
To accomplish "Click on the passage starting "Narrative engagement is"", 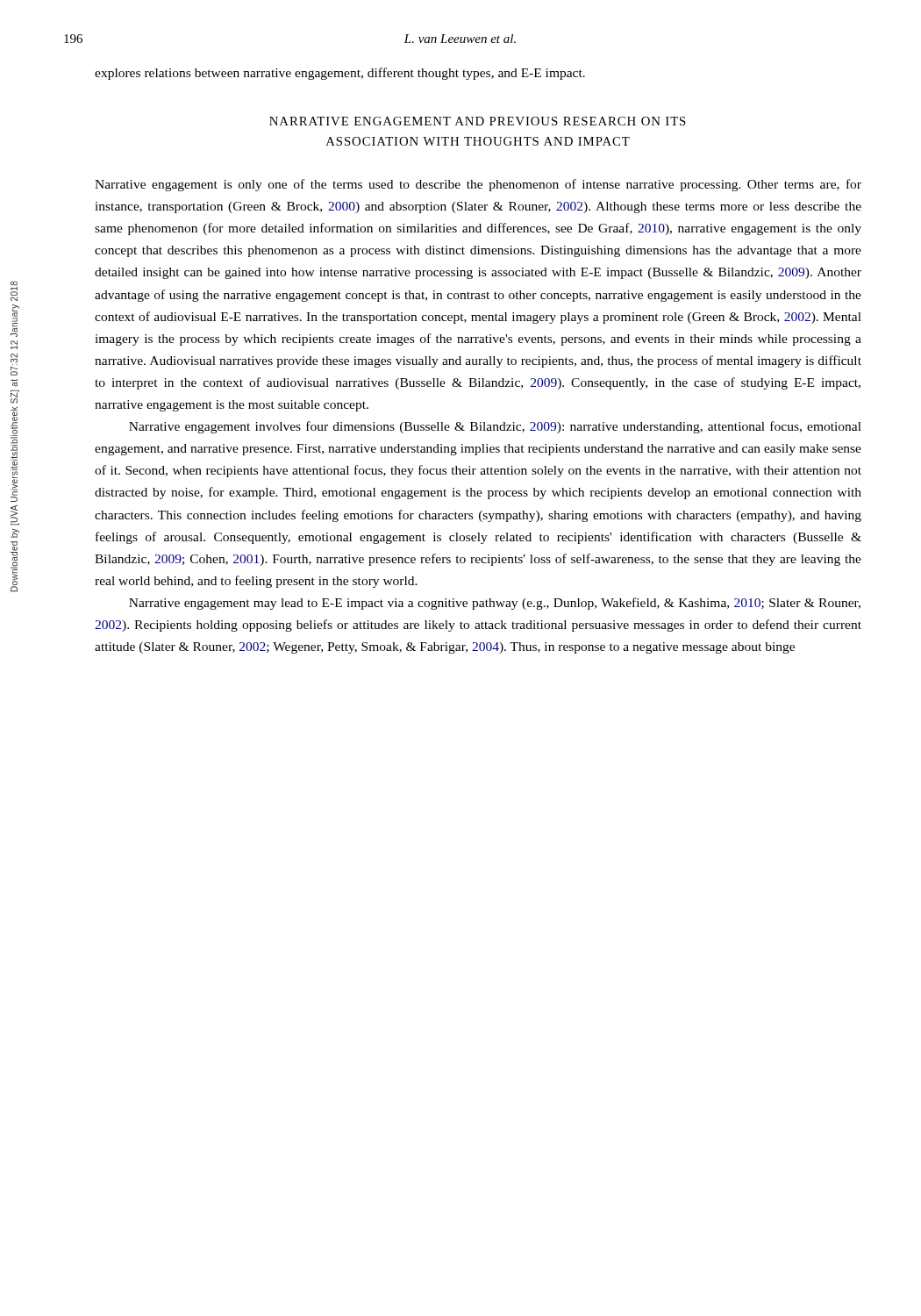I will pos(478,294).
